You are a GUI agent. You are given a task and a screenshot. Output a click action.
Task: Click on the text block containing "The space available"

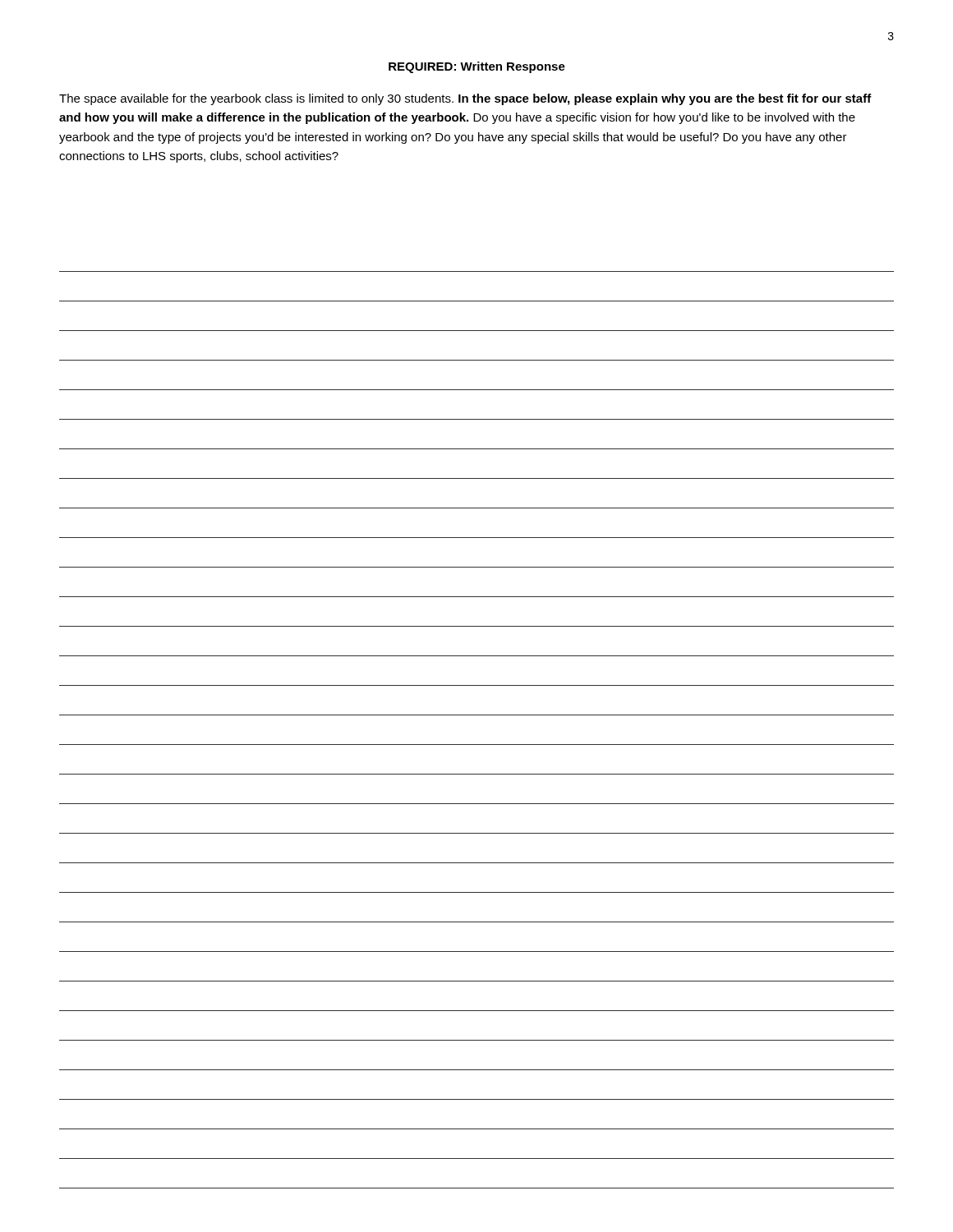(x=465, y=127)
